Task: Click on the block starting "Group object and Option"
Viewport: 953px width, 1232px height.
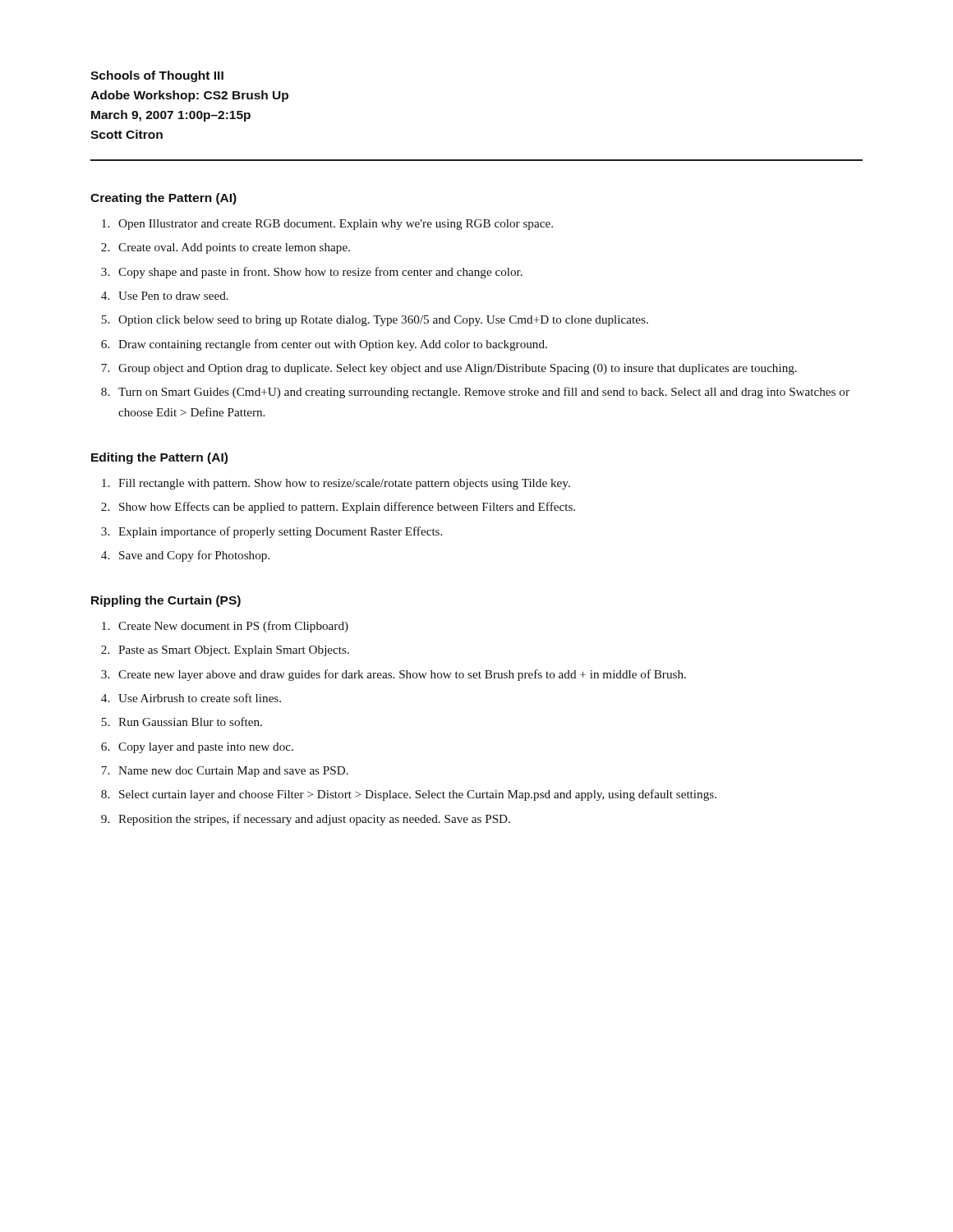Action: click(458, 368)
